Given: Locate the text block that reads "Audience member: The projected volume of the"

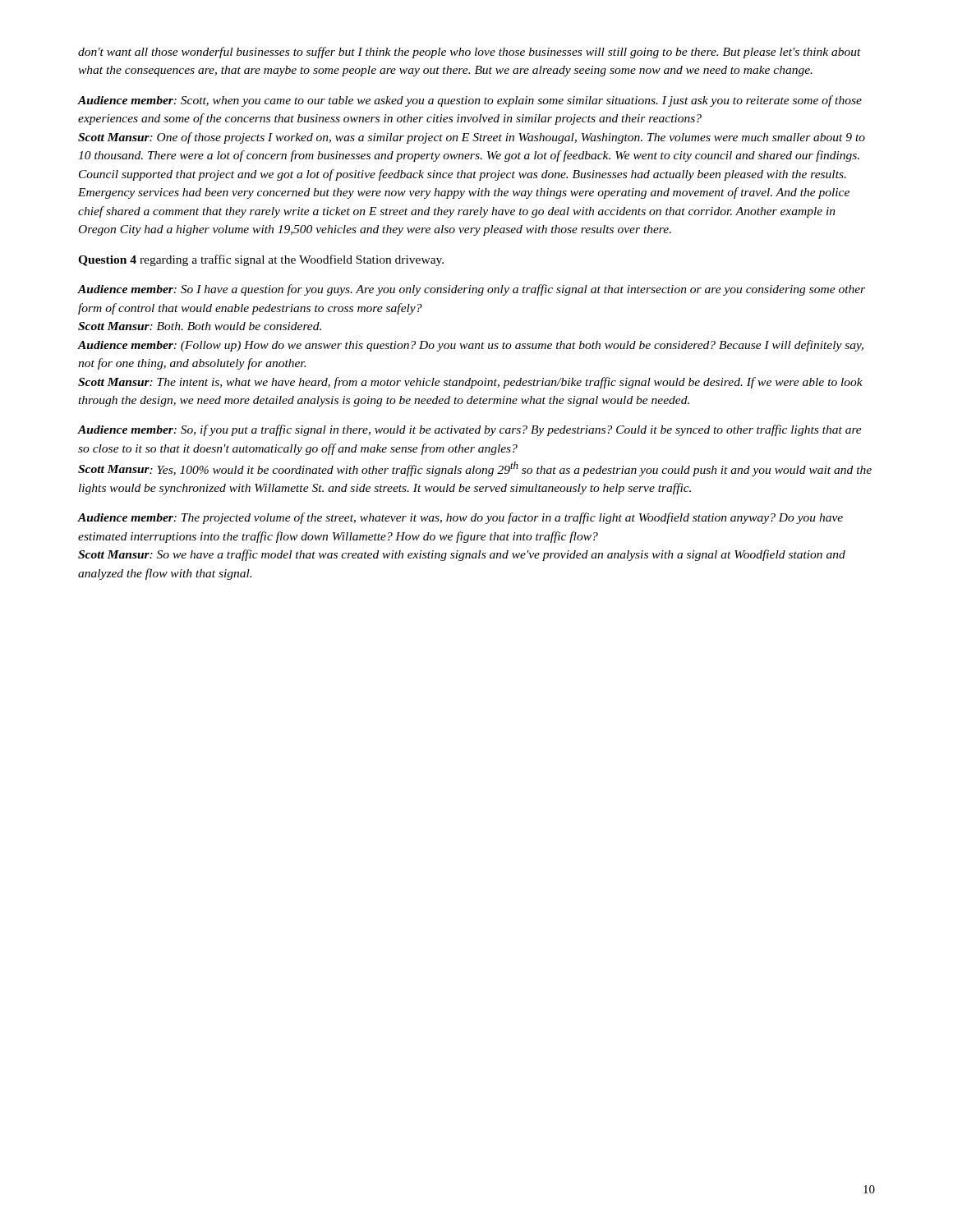Looking at the screenshot, I should click(476, 546).
